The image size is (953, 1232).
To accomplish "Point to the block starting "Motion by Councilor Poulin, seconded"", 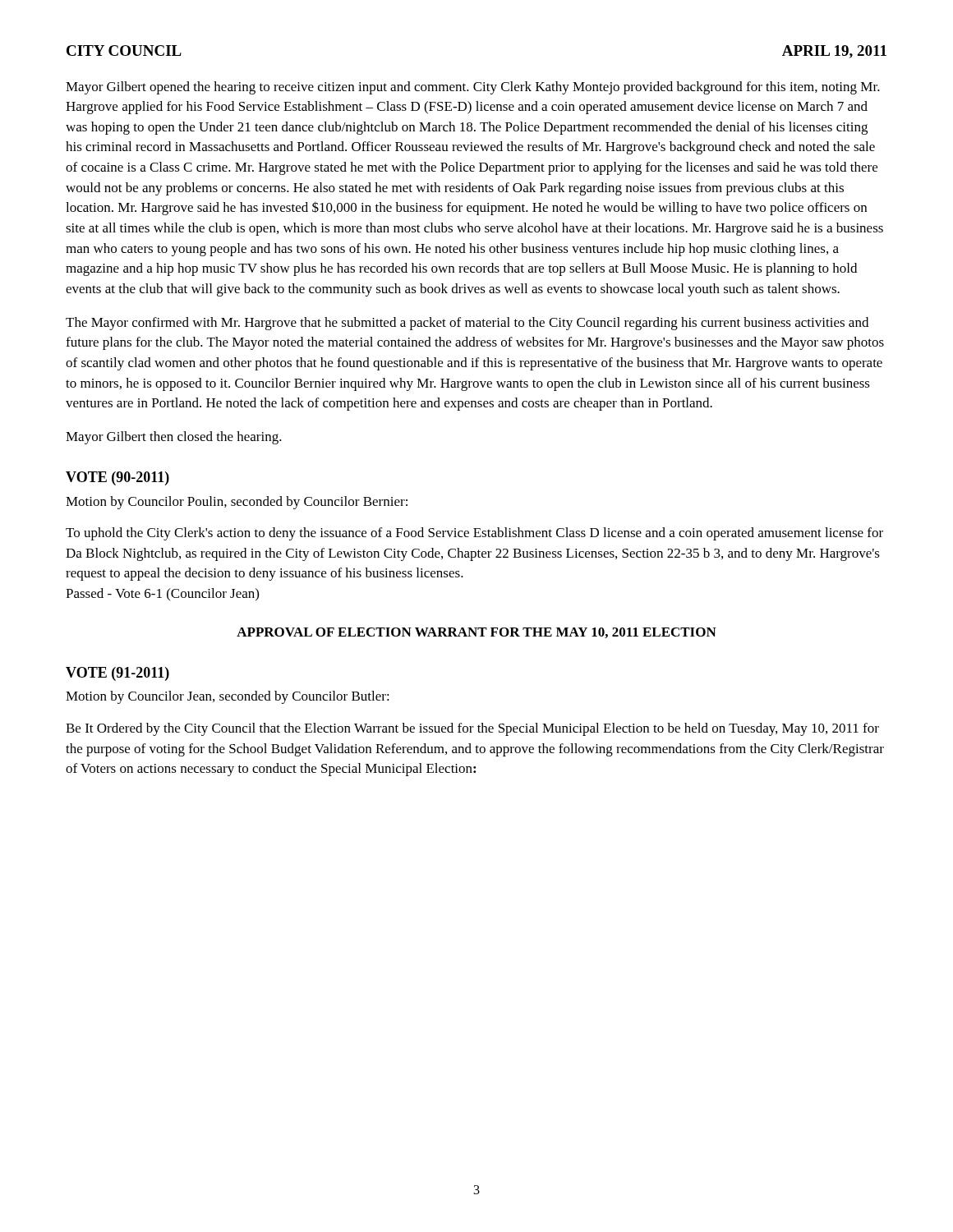I will (x=237, y=501).
